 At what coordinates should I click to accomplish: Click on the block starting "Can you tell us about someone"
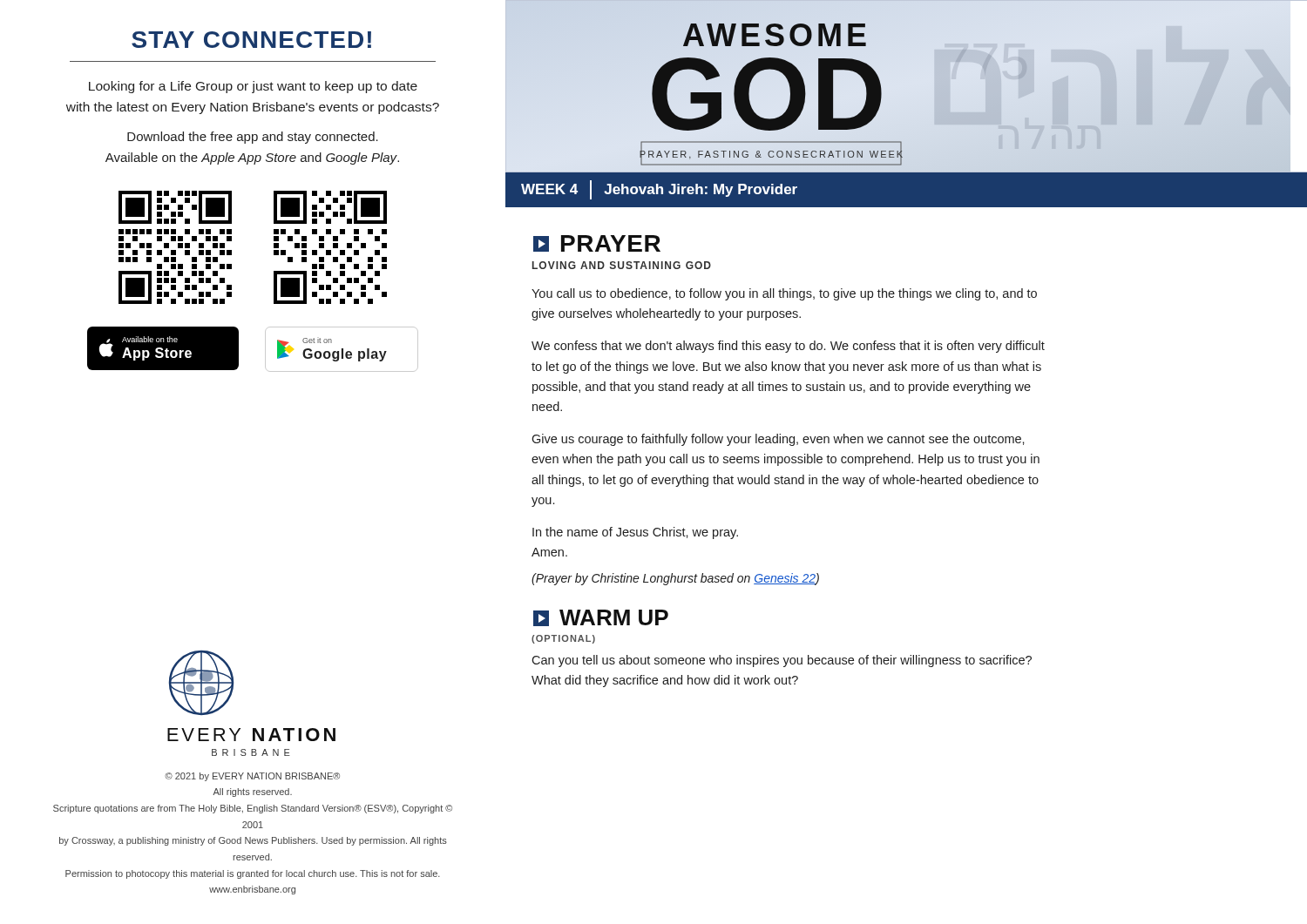point(782,670)
